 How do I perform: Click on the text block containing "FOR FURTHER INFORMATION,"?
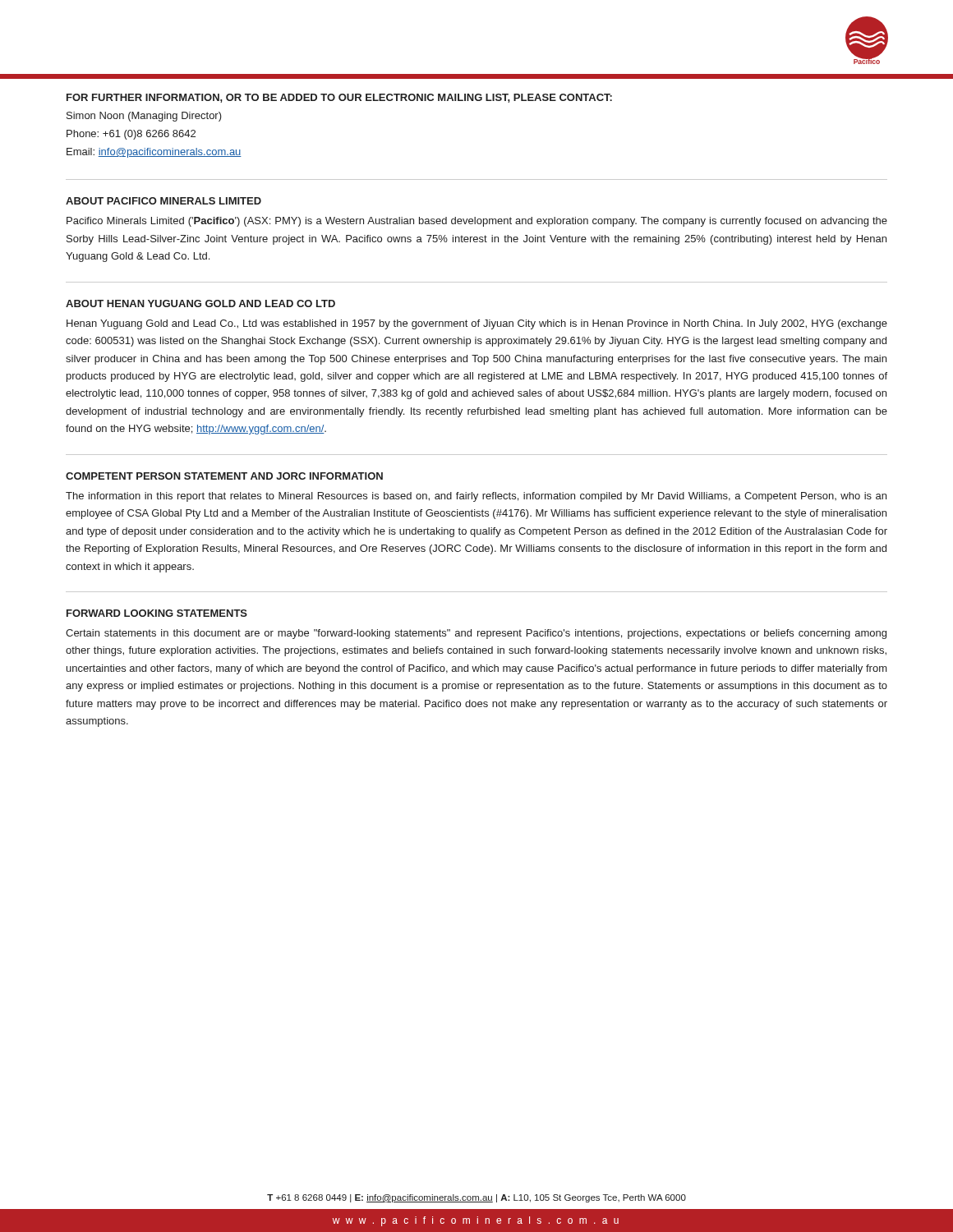pos(339,98)
